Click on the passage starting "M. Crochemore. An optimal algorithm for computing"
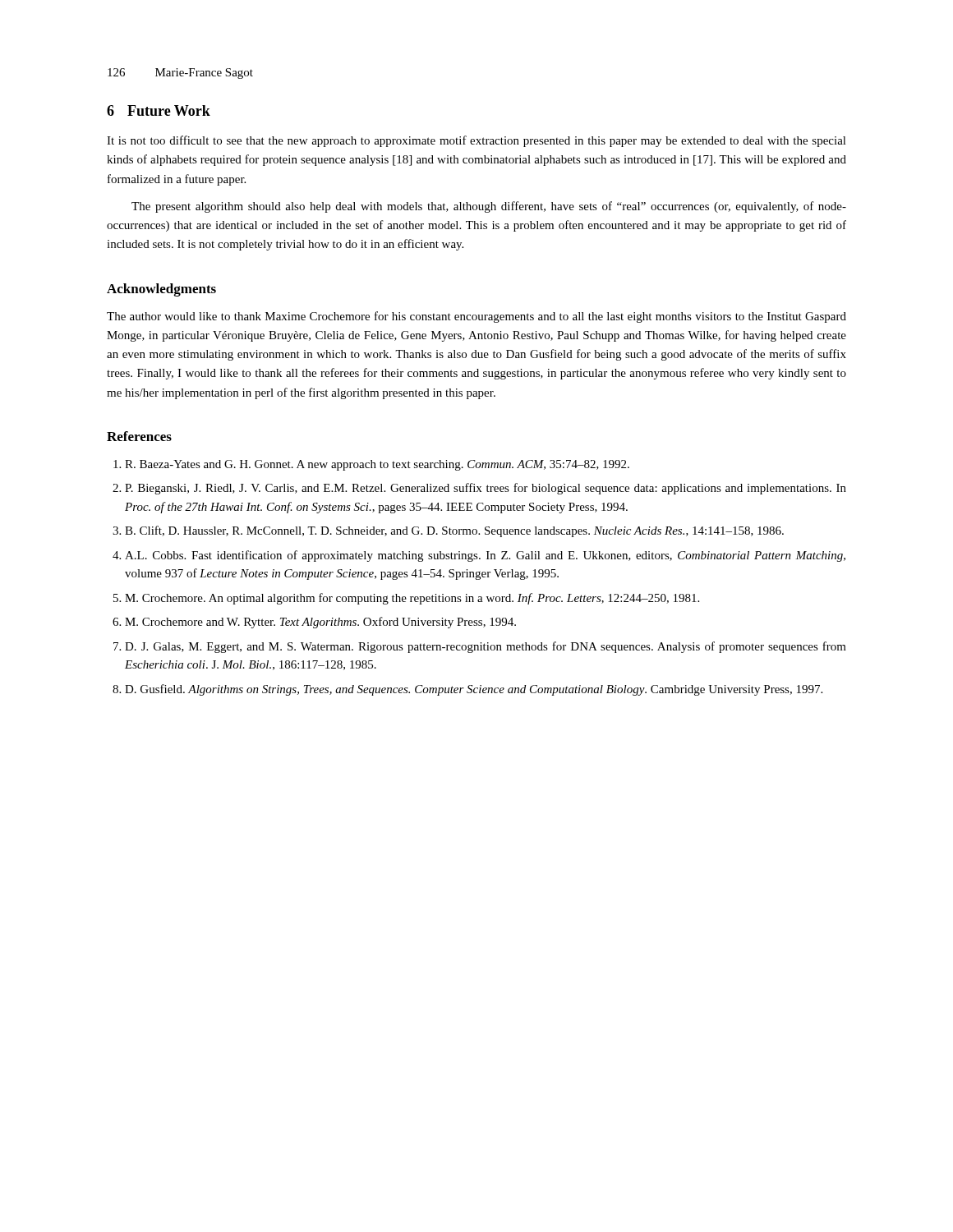The height and width of the screenshot is (1232, 953). point(476,598)
